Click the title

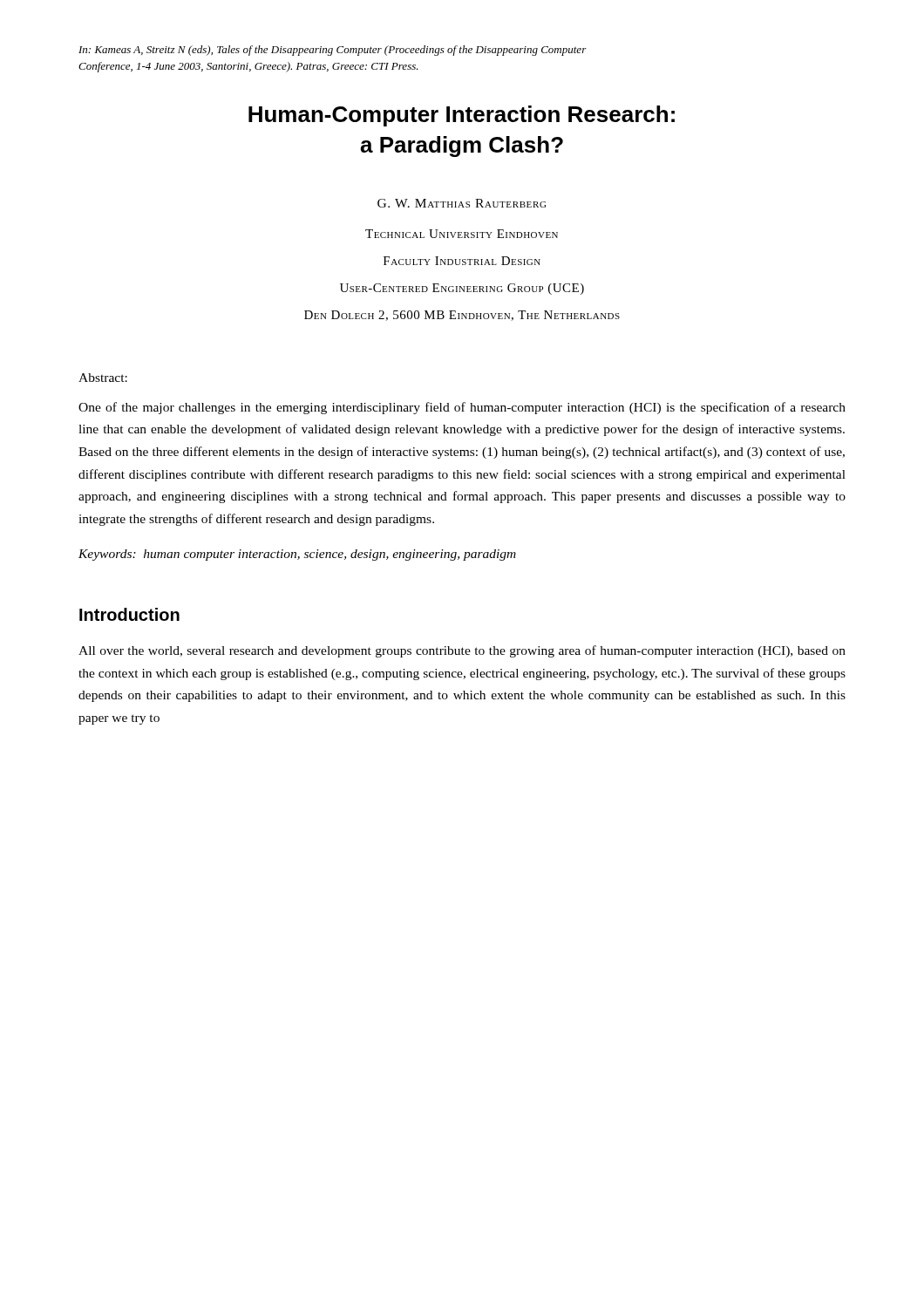point(462,130)
